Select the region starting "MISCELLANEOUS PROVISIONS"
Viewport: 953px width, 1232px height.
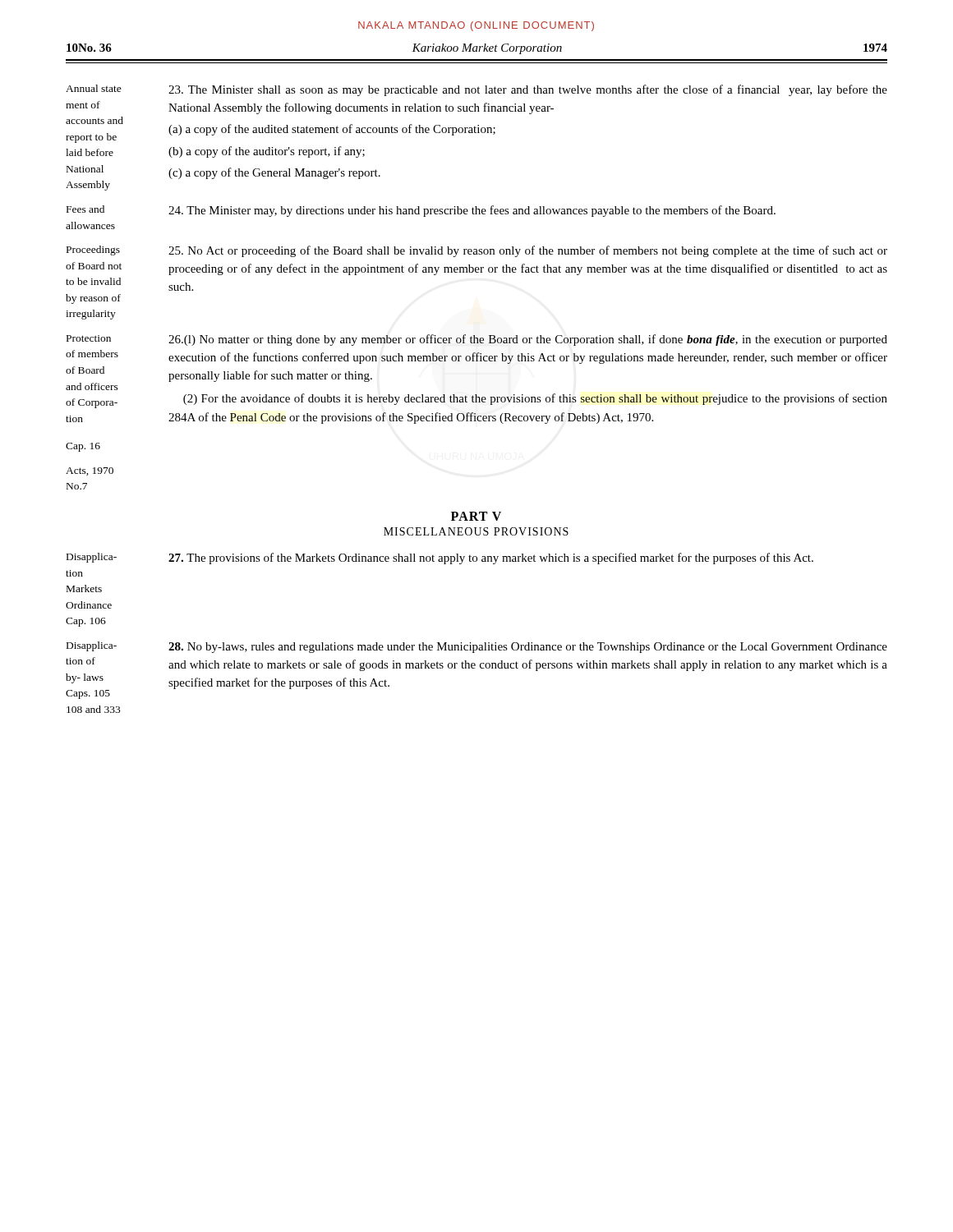point(476,532)
